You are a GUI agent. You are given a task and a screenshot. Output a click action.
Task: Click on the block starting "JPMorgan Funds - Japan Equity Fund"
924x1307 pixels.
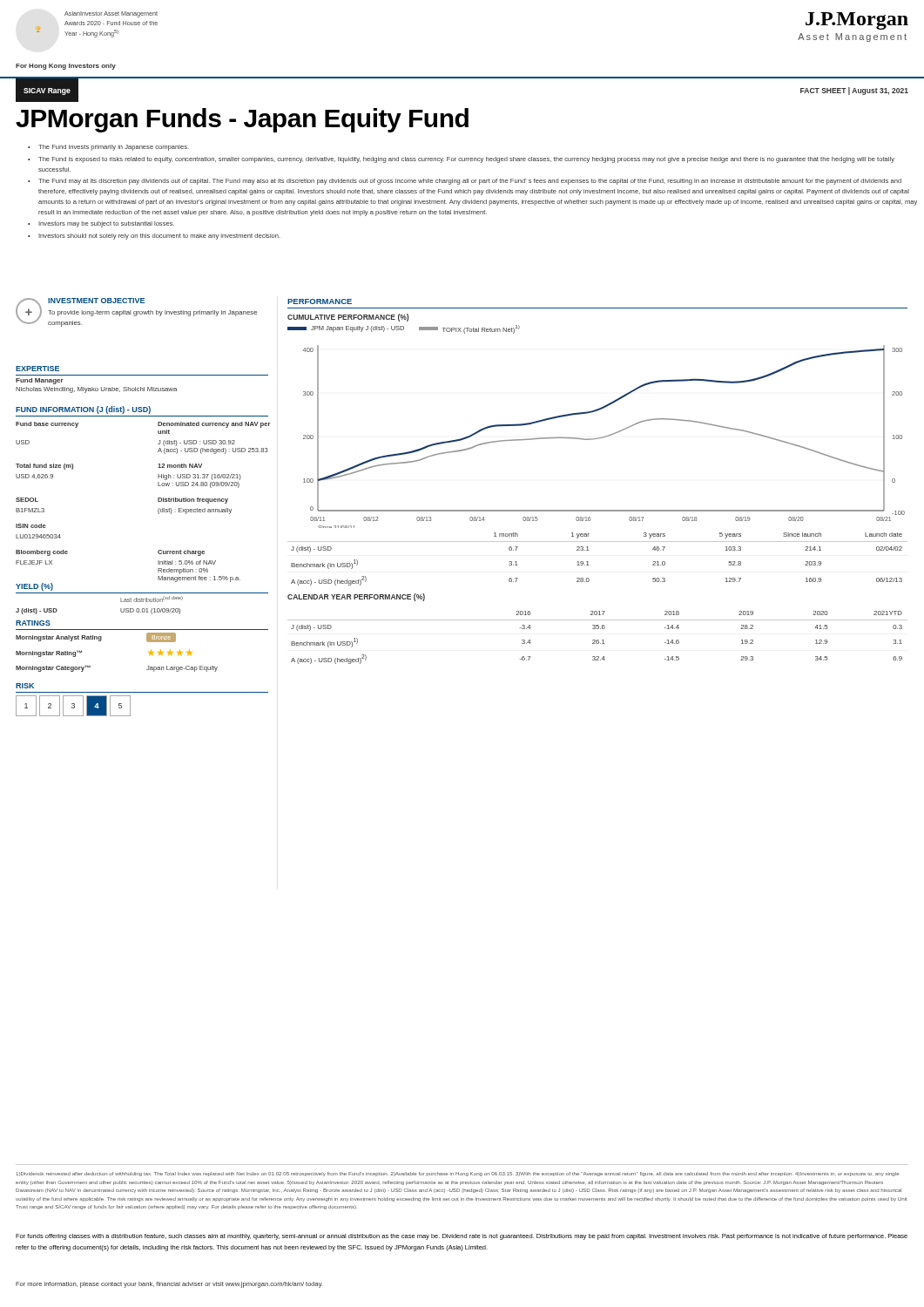coord(243,118)
